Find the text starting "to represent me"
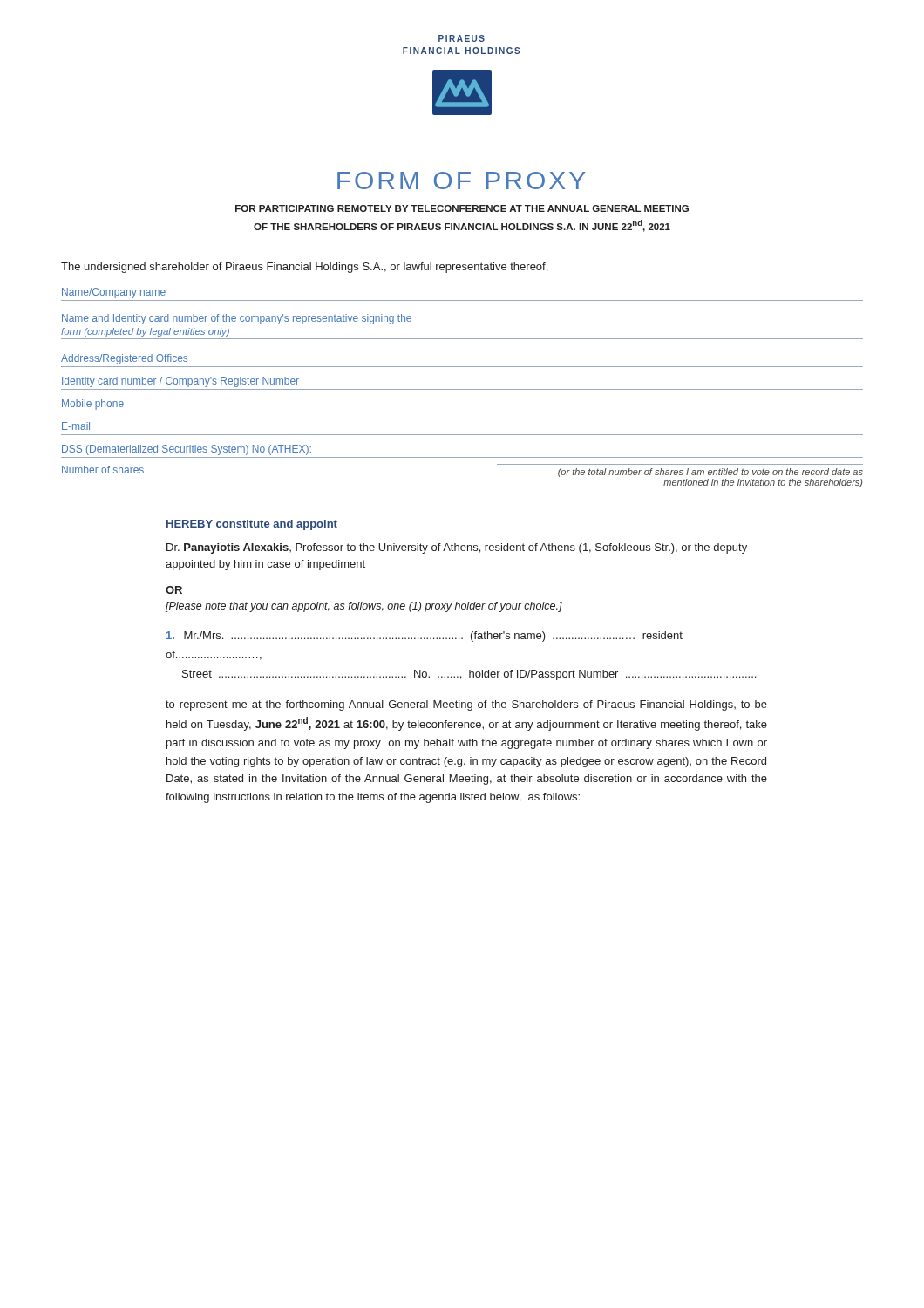Screen dimensions: 1308x924 click(466, 750)
